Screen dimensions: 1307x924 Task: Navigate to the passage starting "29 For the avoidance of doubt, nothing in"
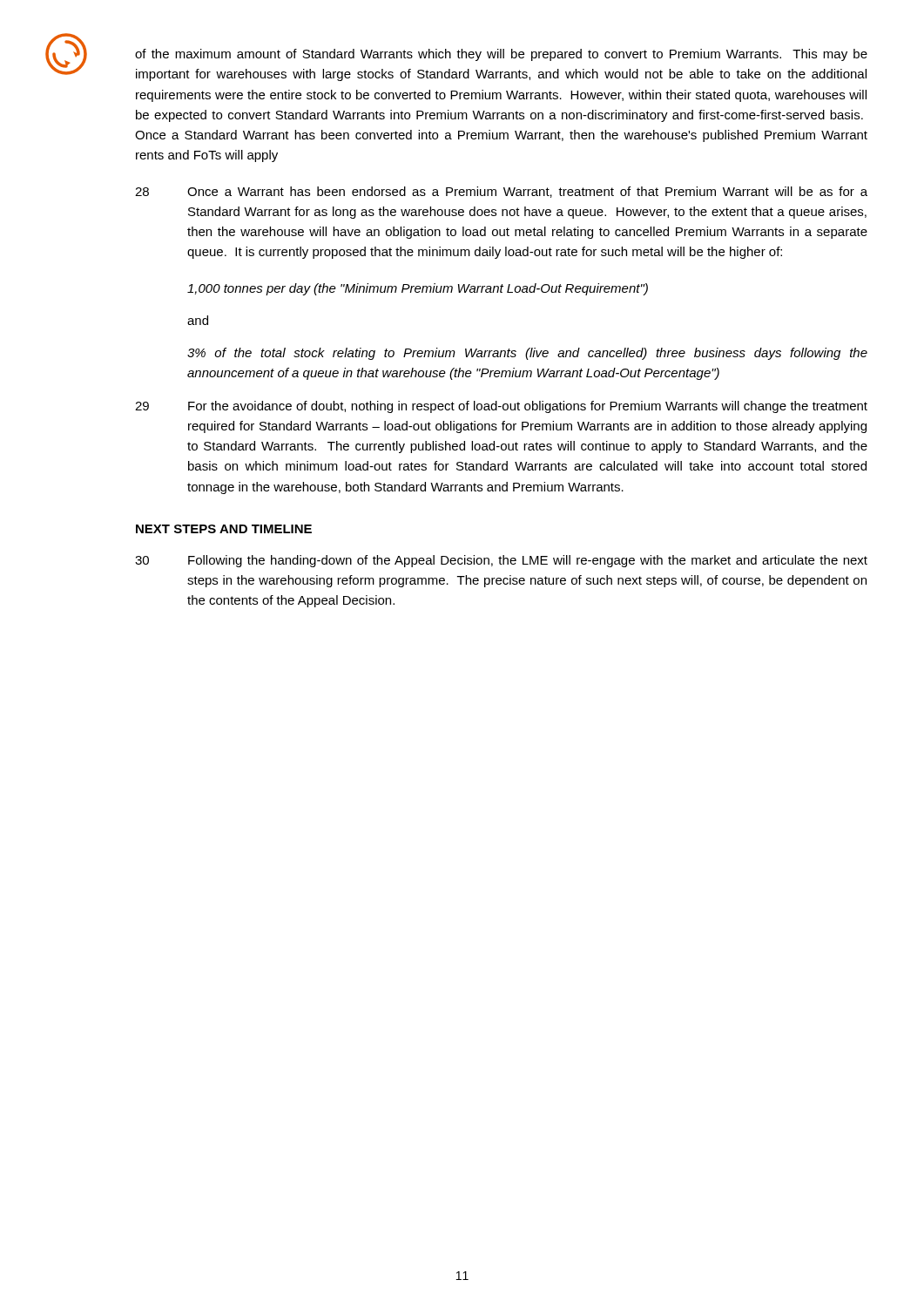click(501, 446)
